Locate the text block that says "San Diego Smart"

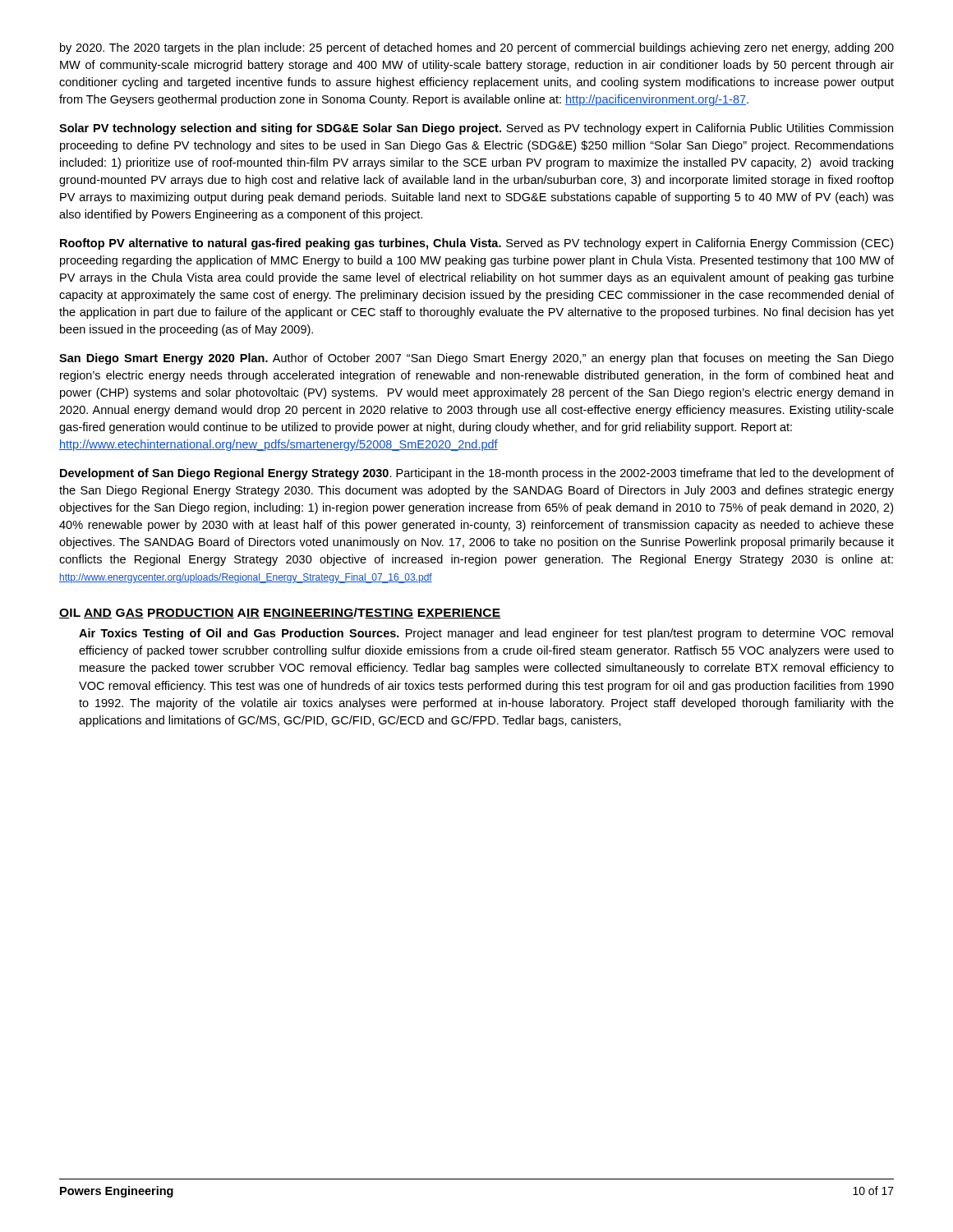click(476, 401)
